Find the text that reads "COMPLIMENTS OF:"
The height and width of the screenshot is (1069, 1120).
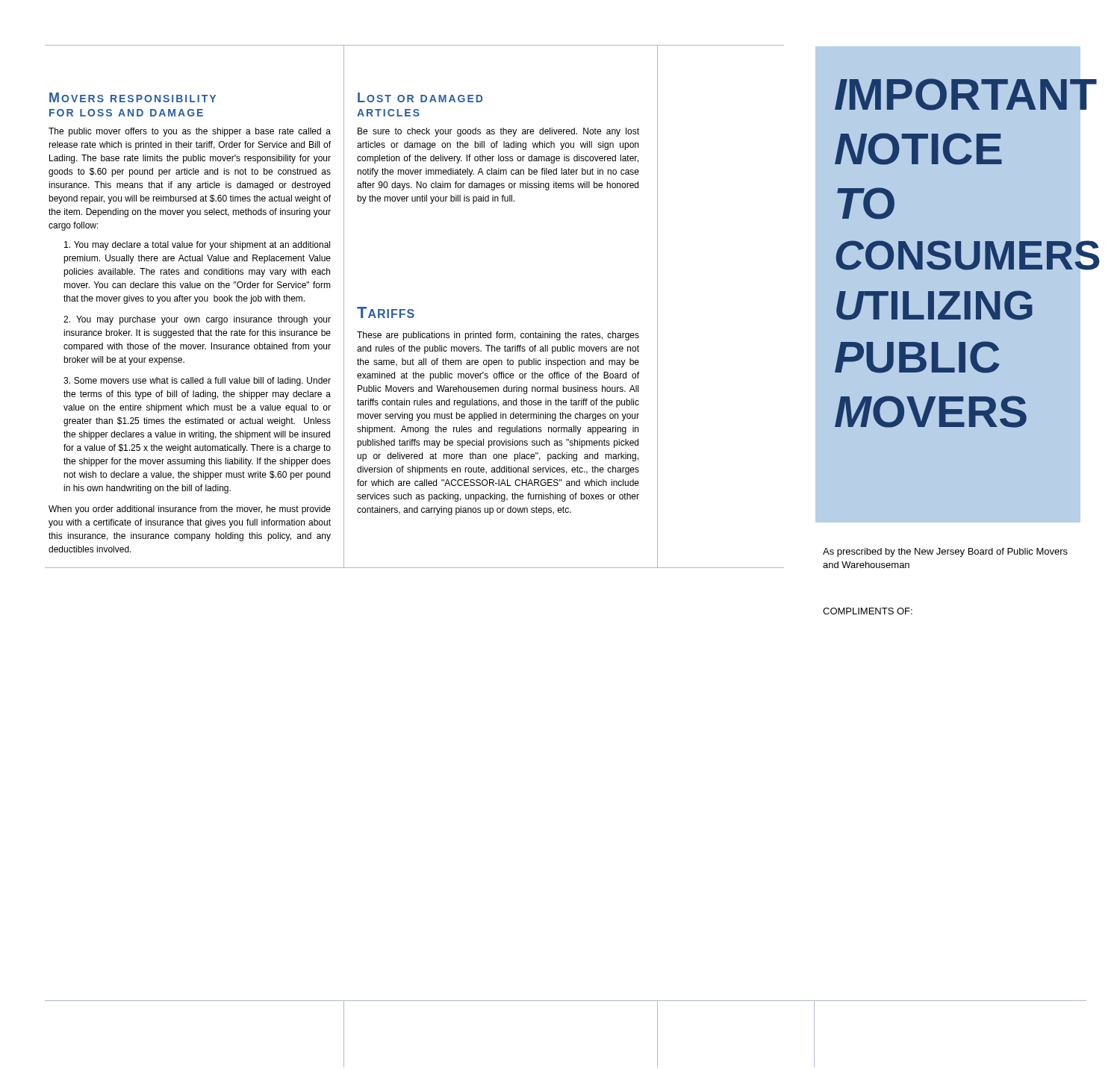[868, 611]
